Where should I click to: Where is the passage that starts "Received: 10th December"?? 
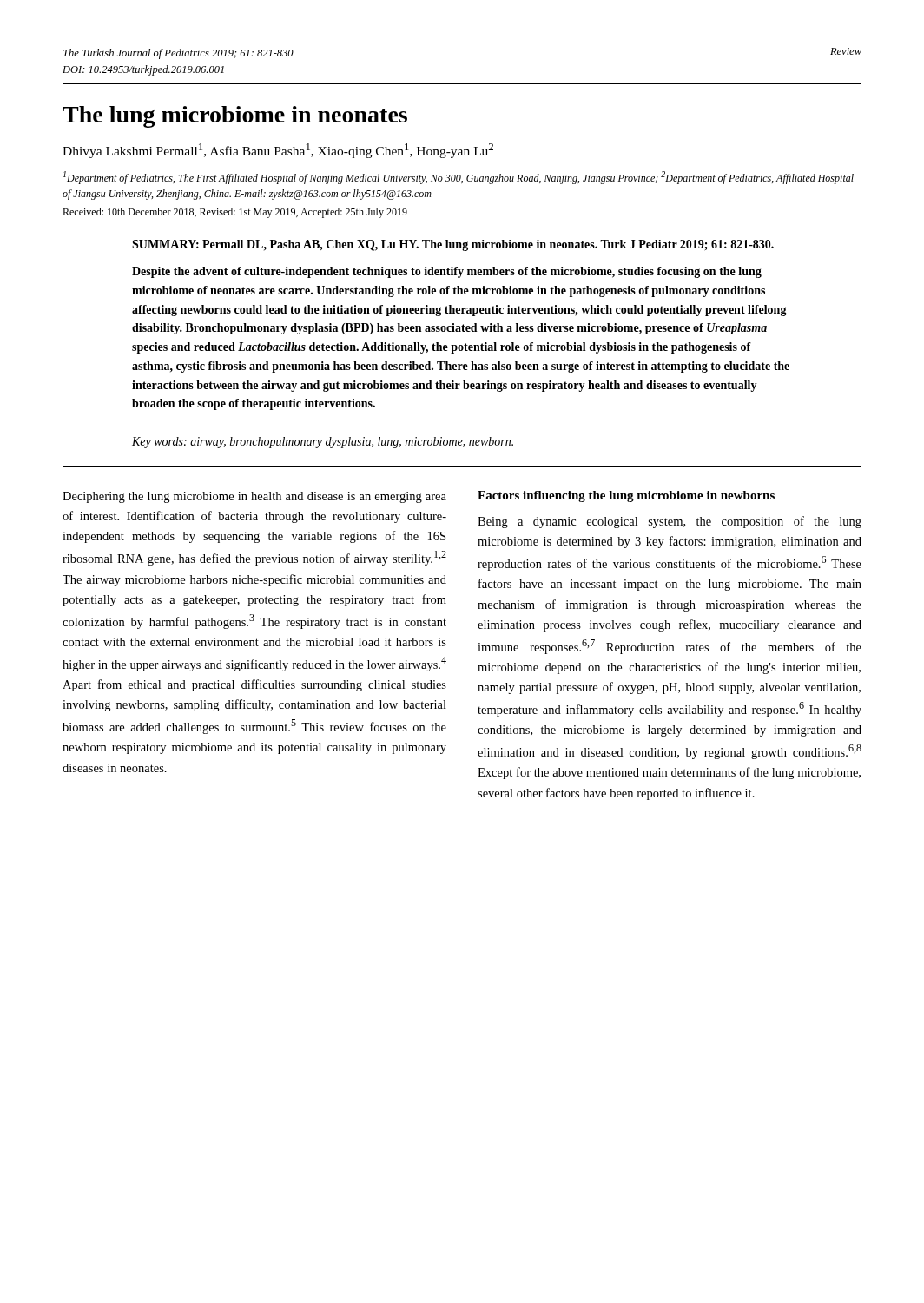(235, 212)
